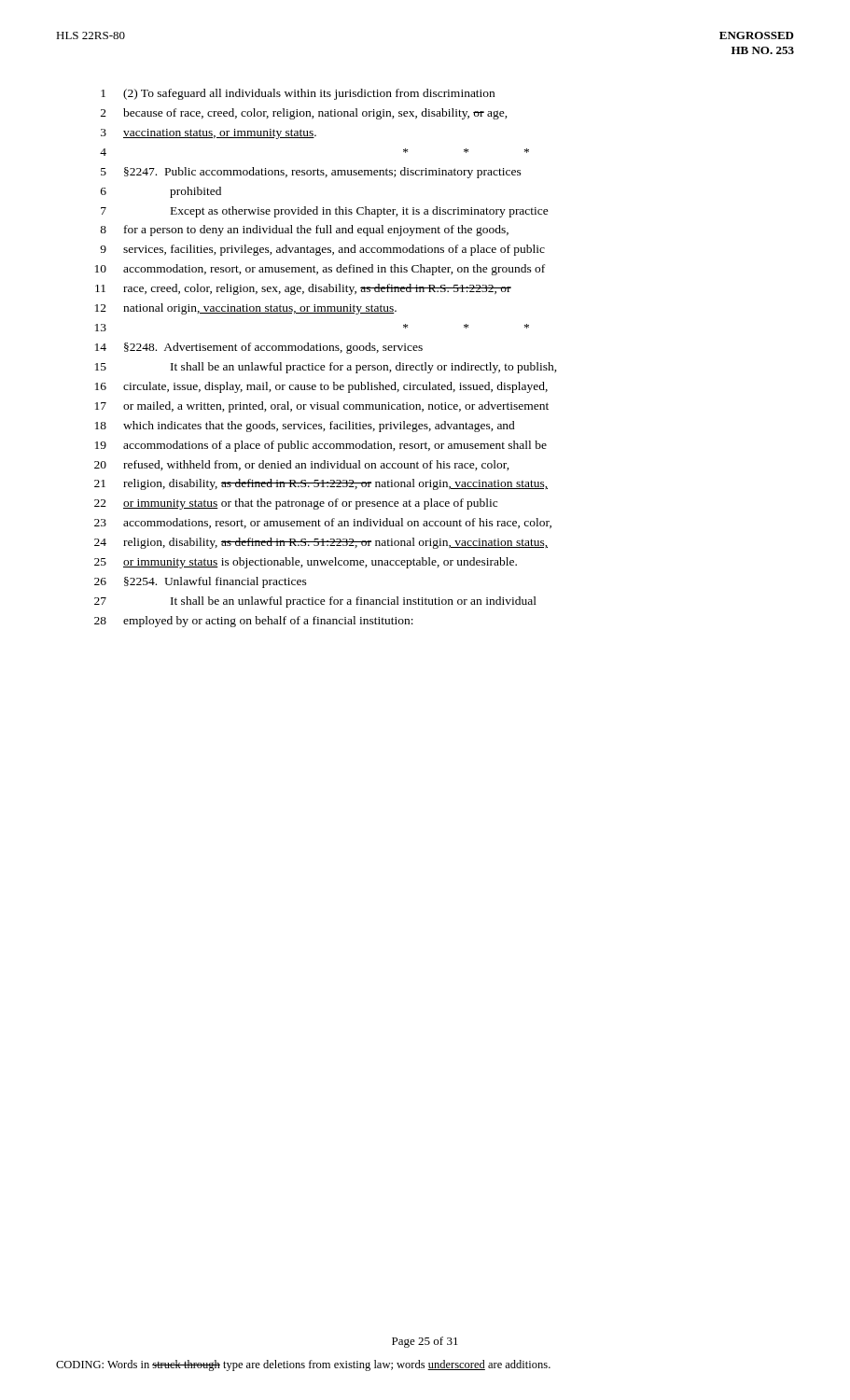Point to "26 §2254. Unlawful financial practices"
The width and height of the screenshot is (850, 1400).
(201, 582)
